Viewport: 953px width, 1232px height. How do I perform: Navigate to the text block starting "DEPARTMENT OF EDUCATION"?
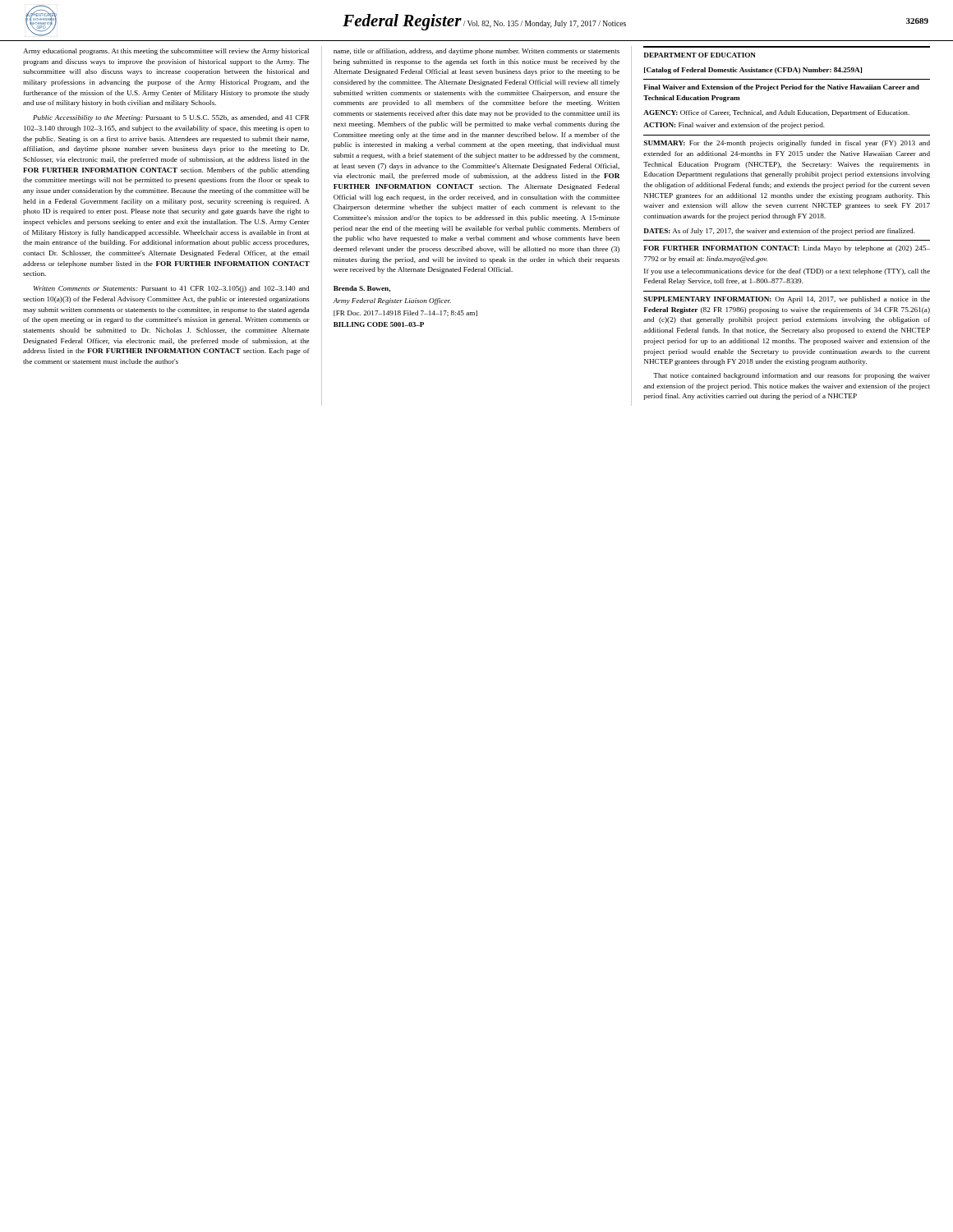point(787,55)
